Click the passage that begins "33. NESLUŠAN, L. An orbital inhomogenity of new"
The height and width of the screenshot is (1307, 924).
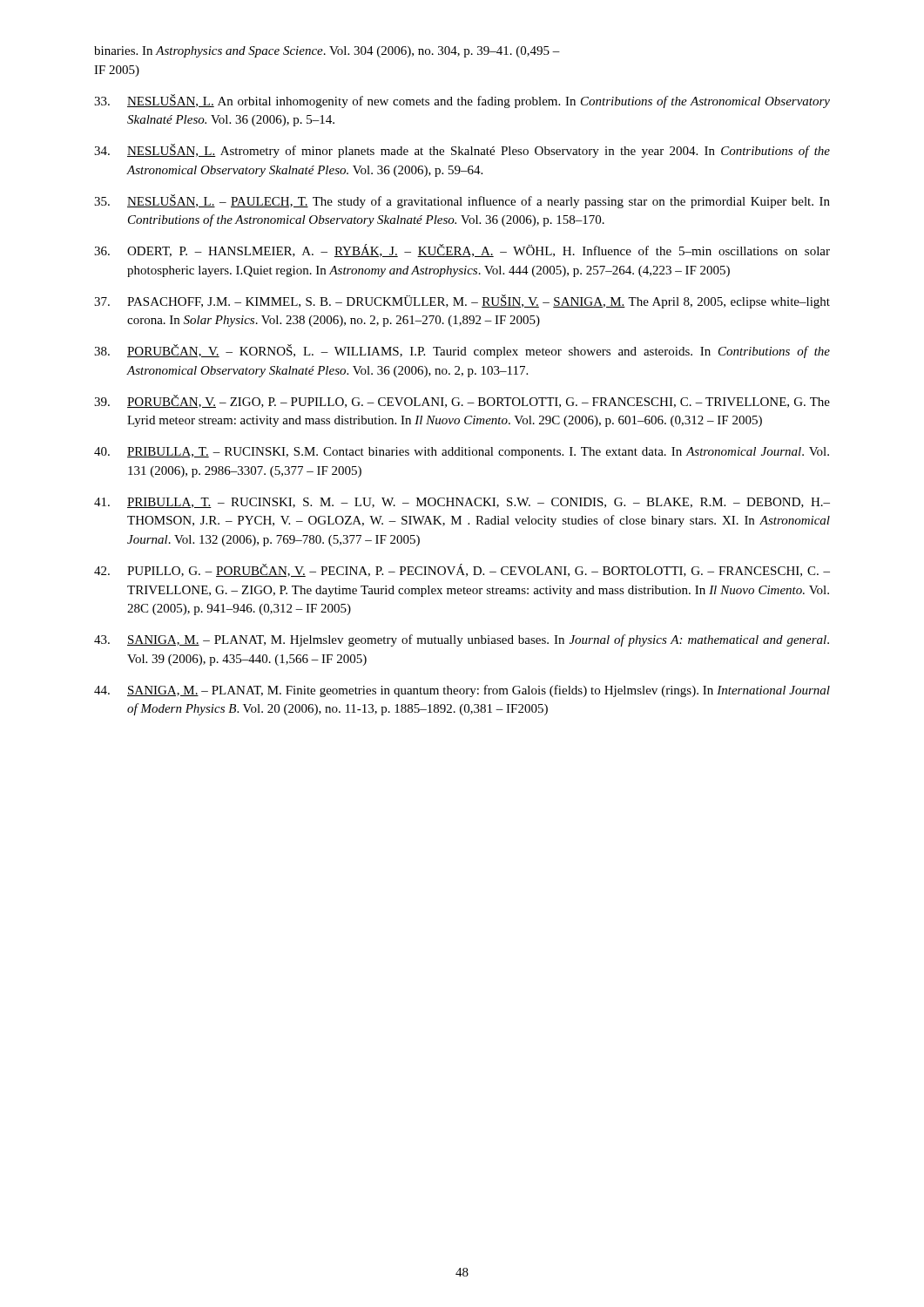(462, 111)
